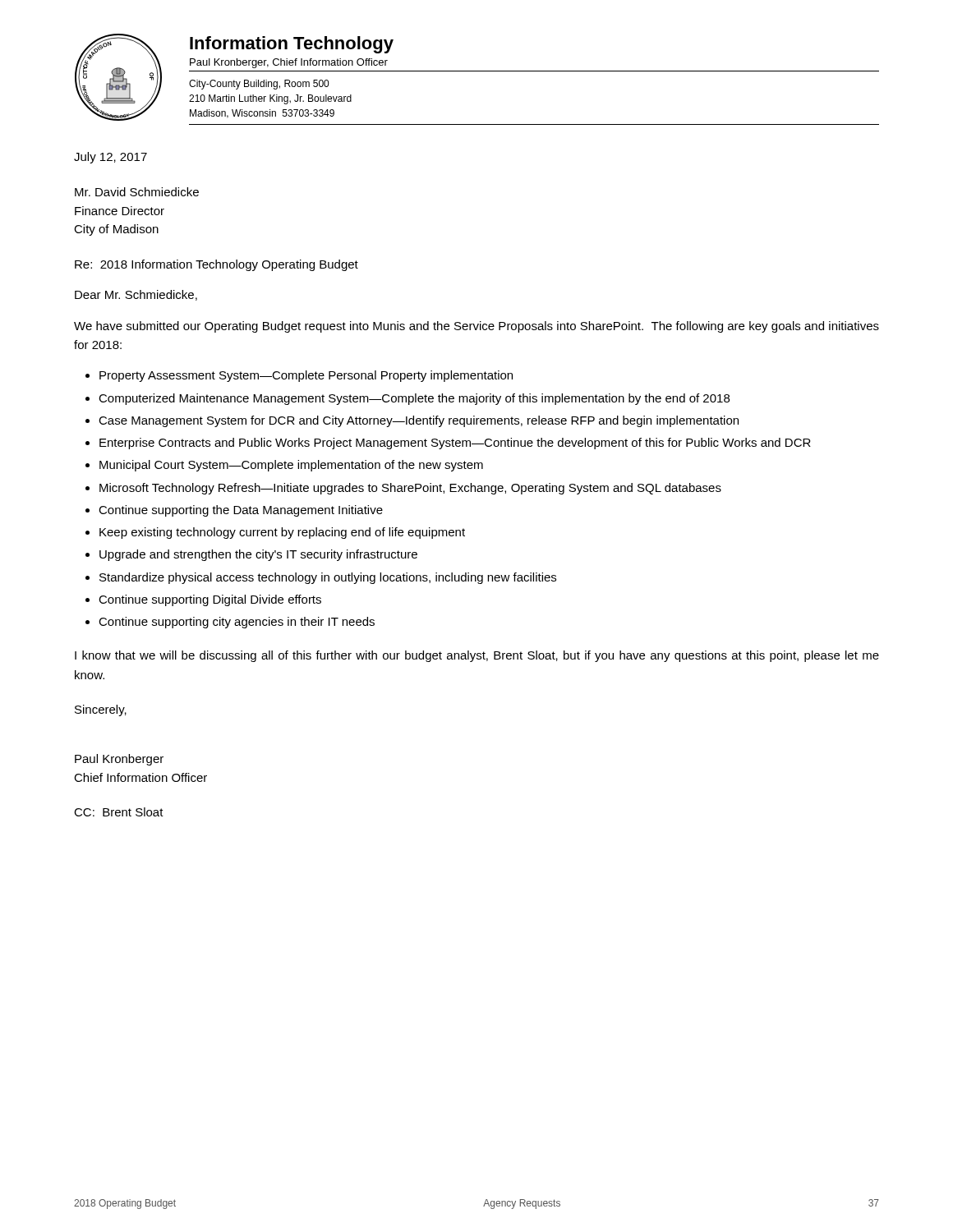
Task: Locate the block of text that opens with "Municipal Court System—Complete"
Action: tap(291, 465)
